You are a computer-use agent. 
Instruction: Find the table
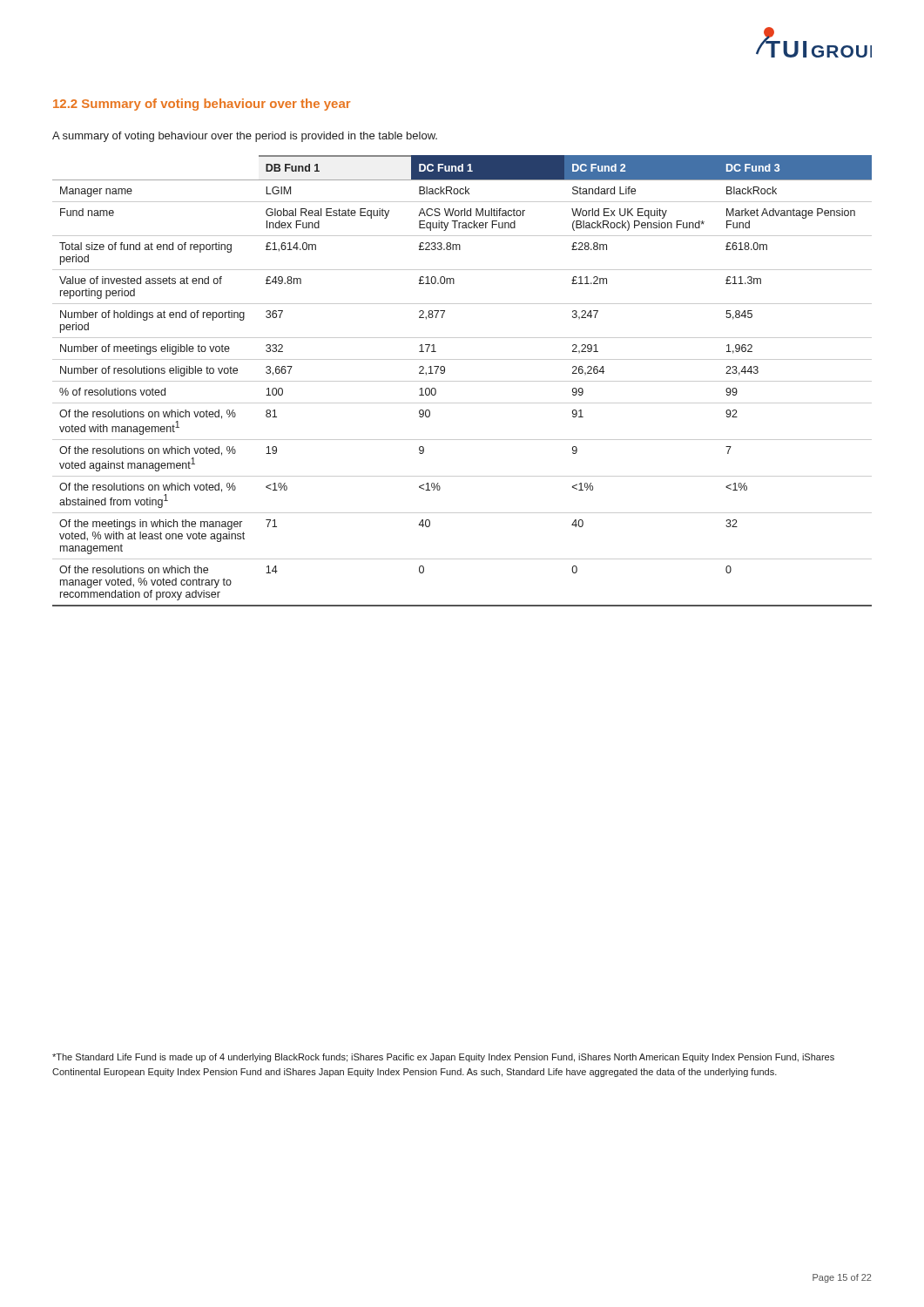tap(462, 381)
